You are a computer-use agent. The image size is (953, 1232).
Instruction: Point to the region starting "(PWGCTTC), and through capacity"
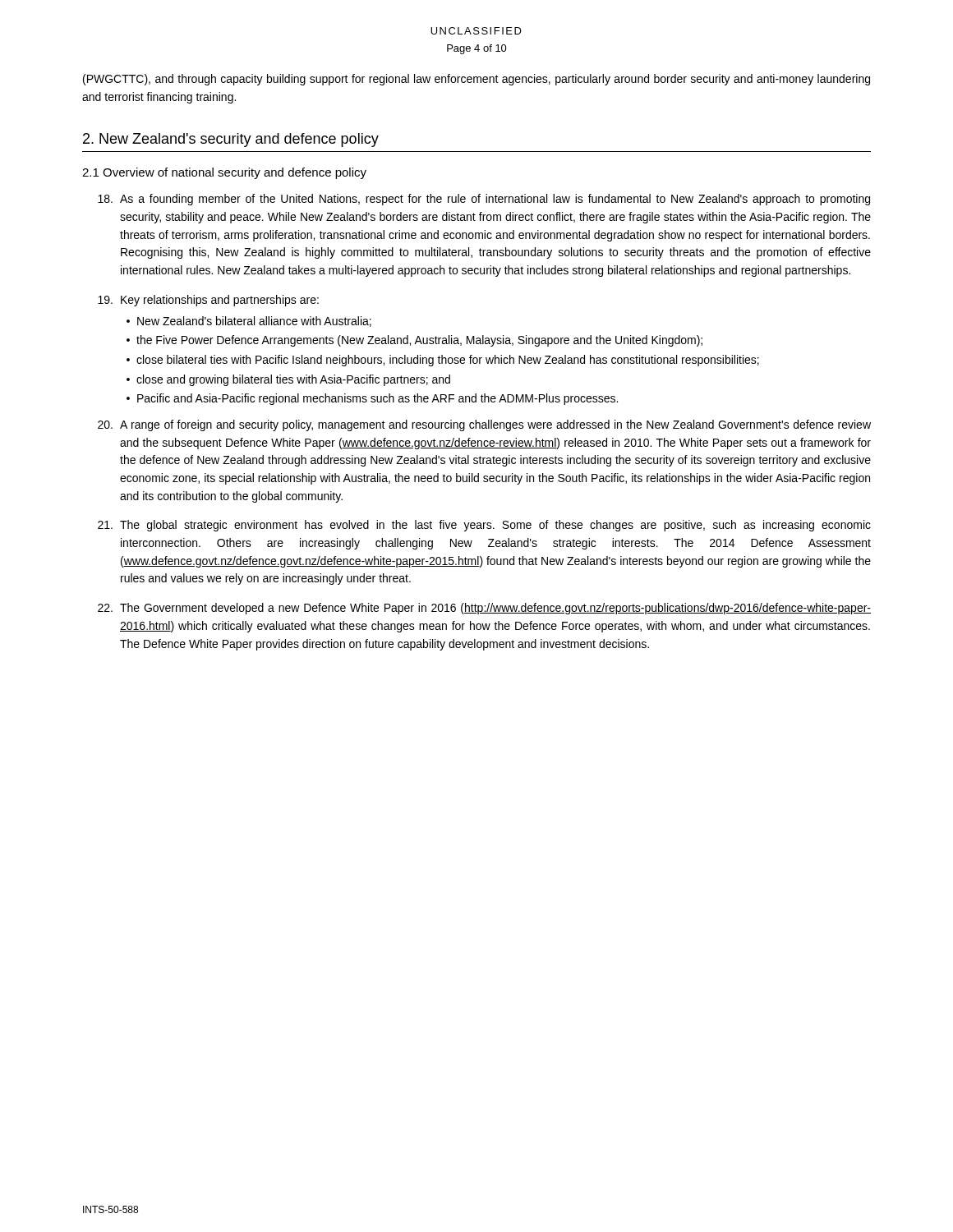[x=476, y=88]
